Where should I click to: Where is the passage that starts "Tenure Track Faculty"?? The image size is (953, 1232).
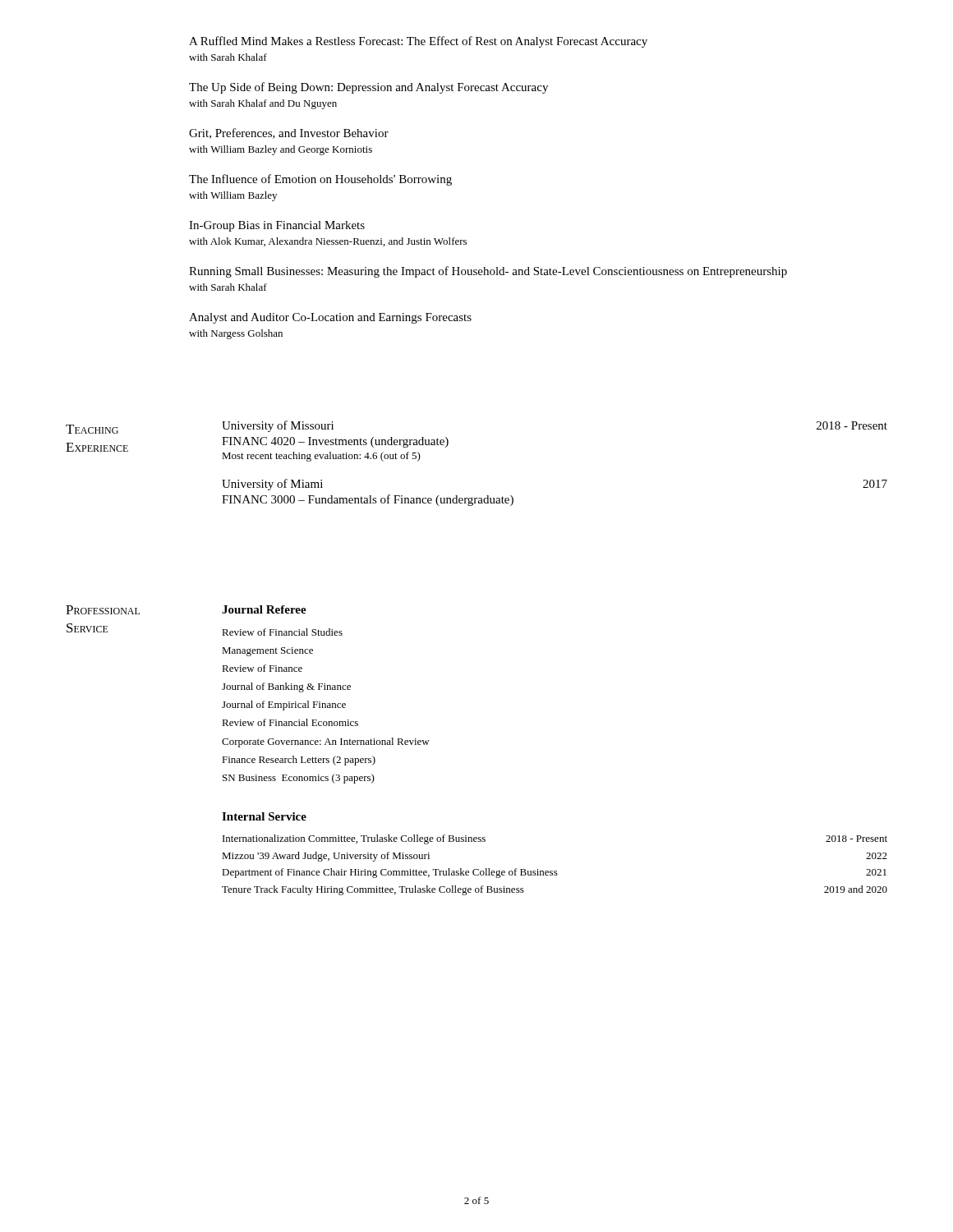pos(368,890)
